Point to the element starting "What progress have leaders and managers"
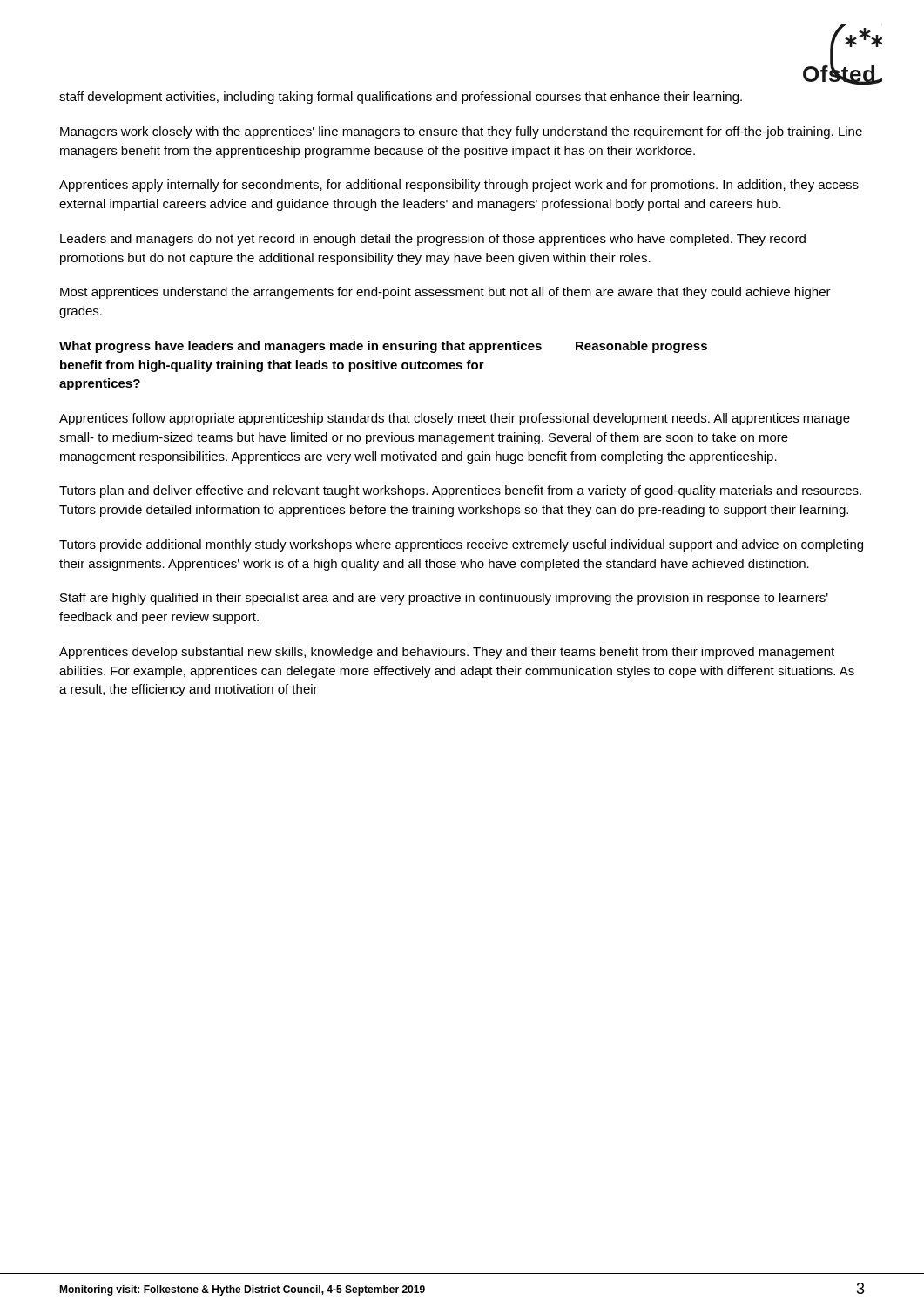This screenshot has height=1307, width=924. [383, 365]
